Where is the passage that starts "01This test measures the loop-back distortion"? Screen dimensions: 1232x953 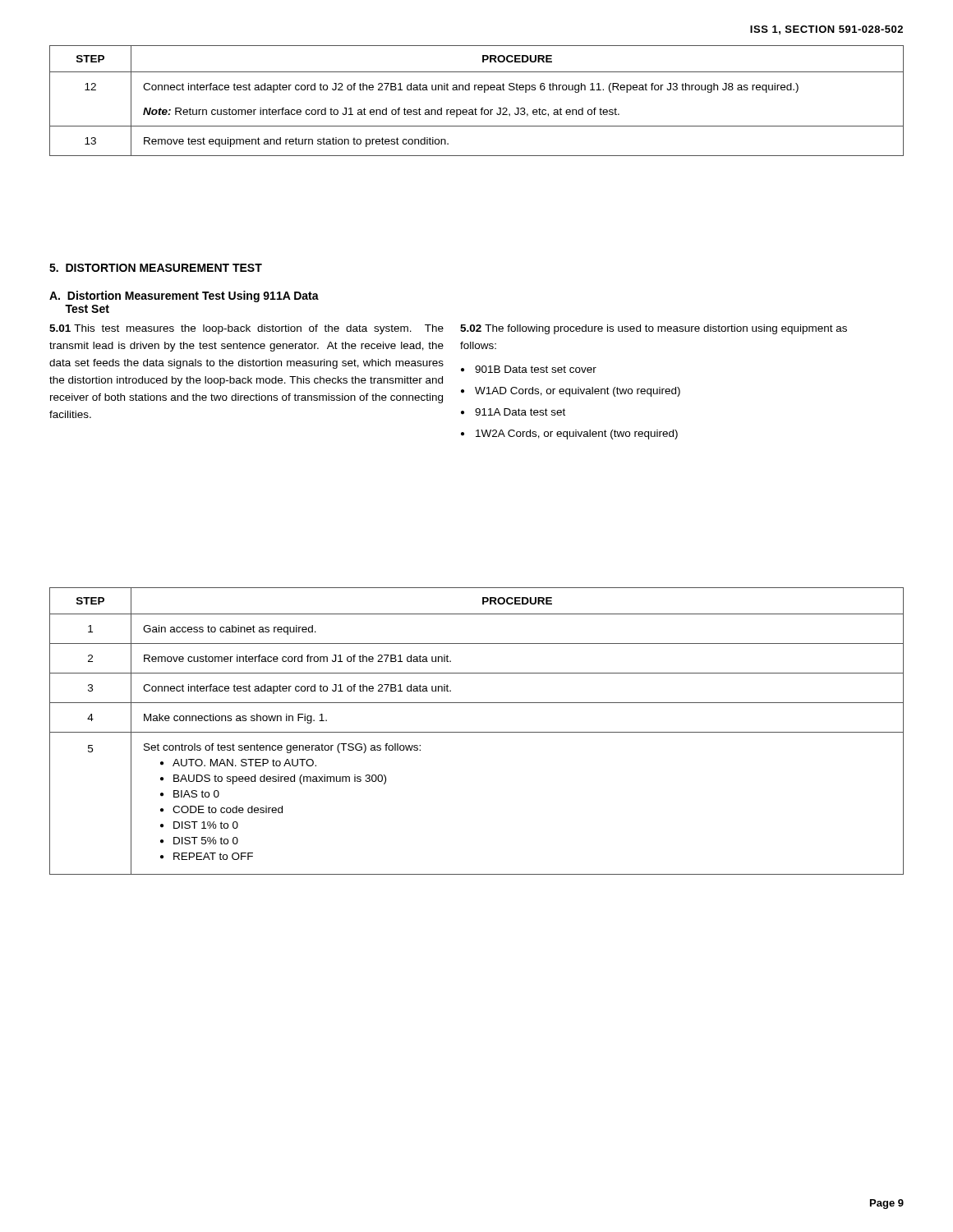pyautogui.click(x=246, y=371)
